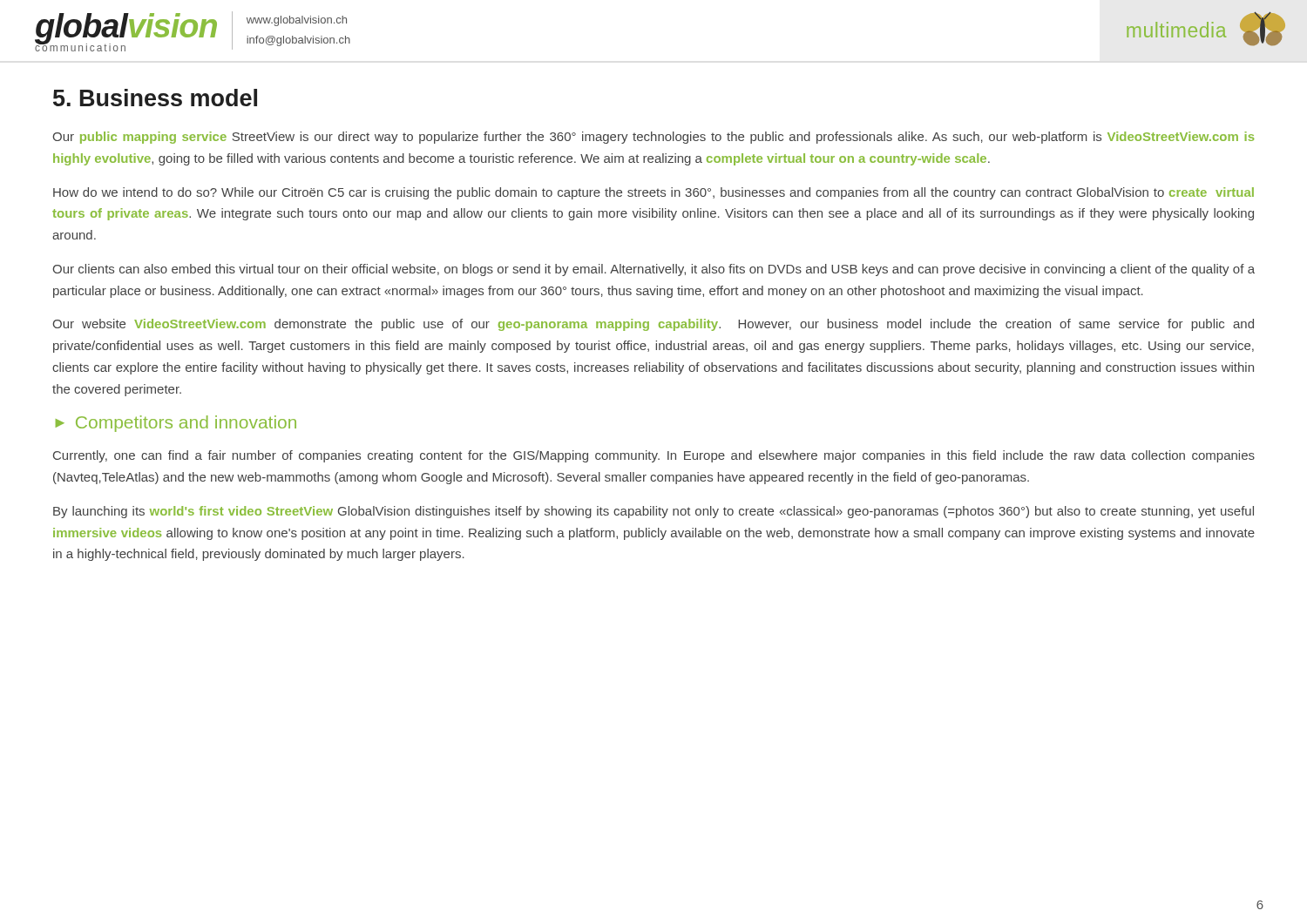Click the passage that begins "Our website VideoStreetView.com demonstrate the public"
Viewport: 1307px width, 924px height.
[654, 356]
